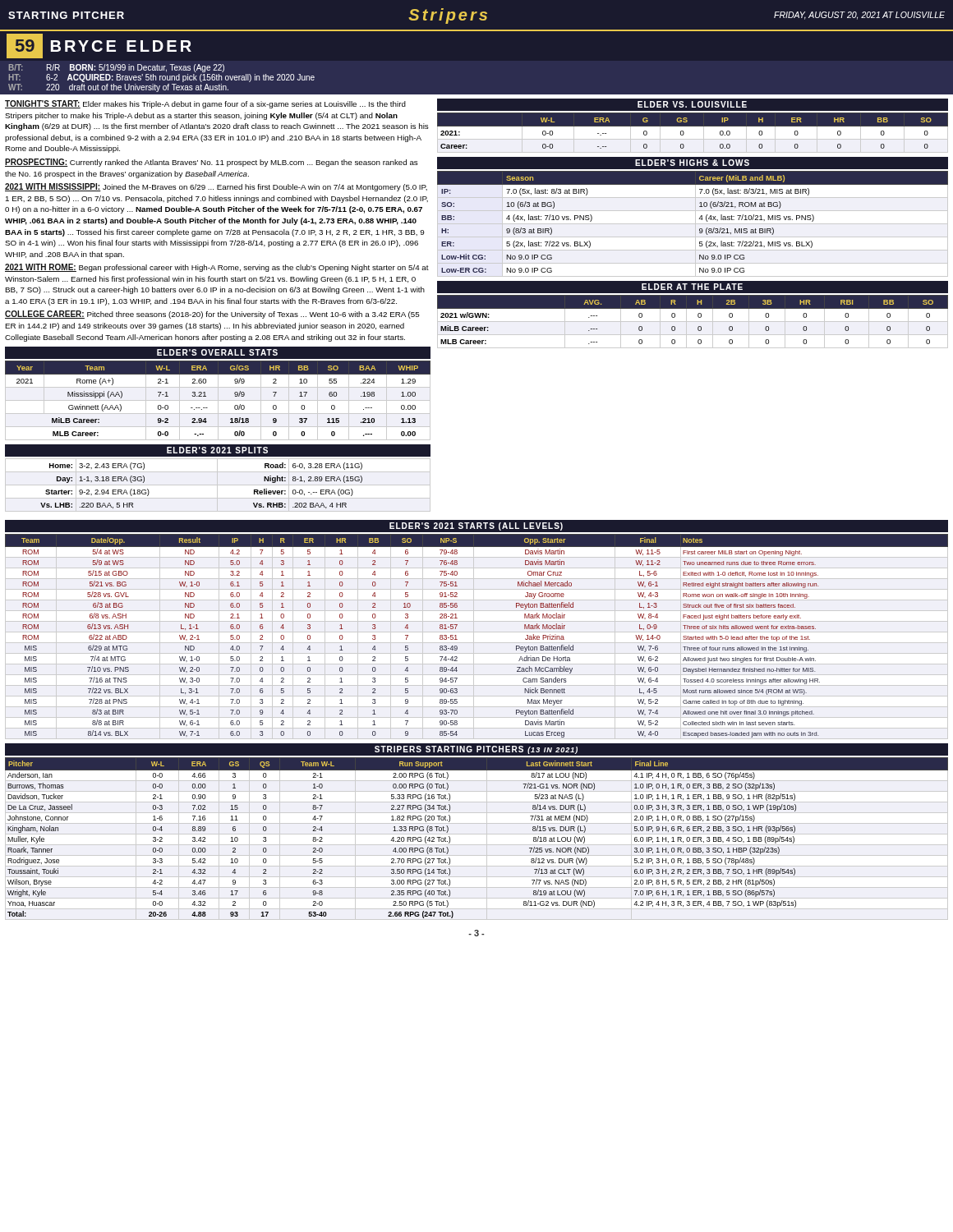Image resolution: width=953 pixels, height=1232 pixels.
Task: Click the passage that begins "TONIGHT'S START: Elder makes his Triple-A debut in"
Action: pos(217,126)
